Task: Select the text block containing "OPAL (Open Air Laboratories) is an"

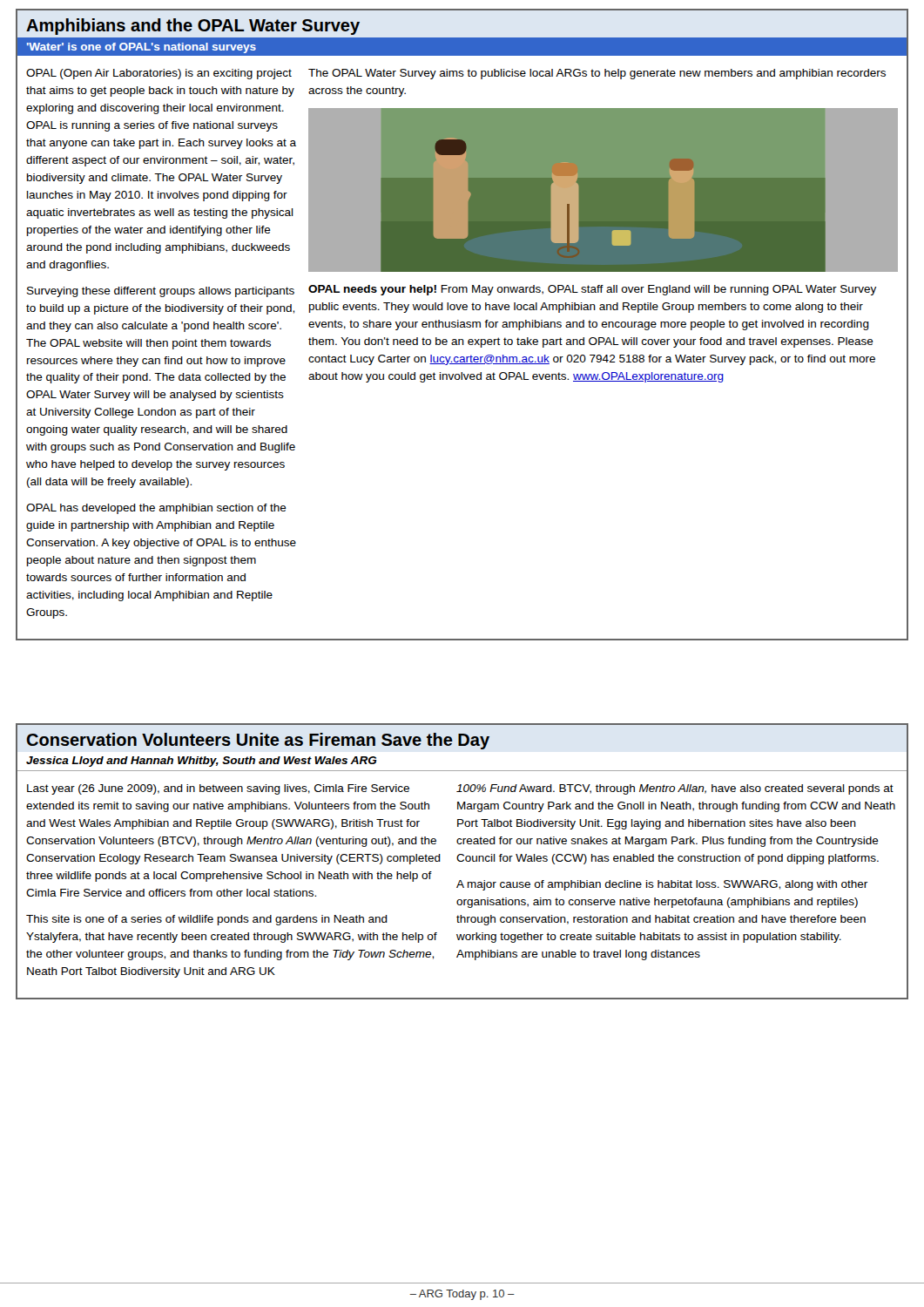Action: tap(161, 169)
